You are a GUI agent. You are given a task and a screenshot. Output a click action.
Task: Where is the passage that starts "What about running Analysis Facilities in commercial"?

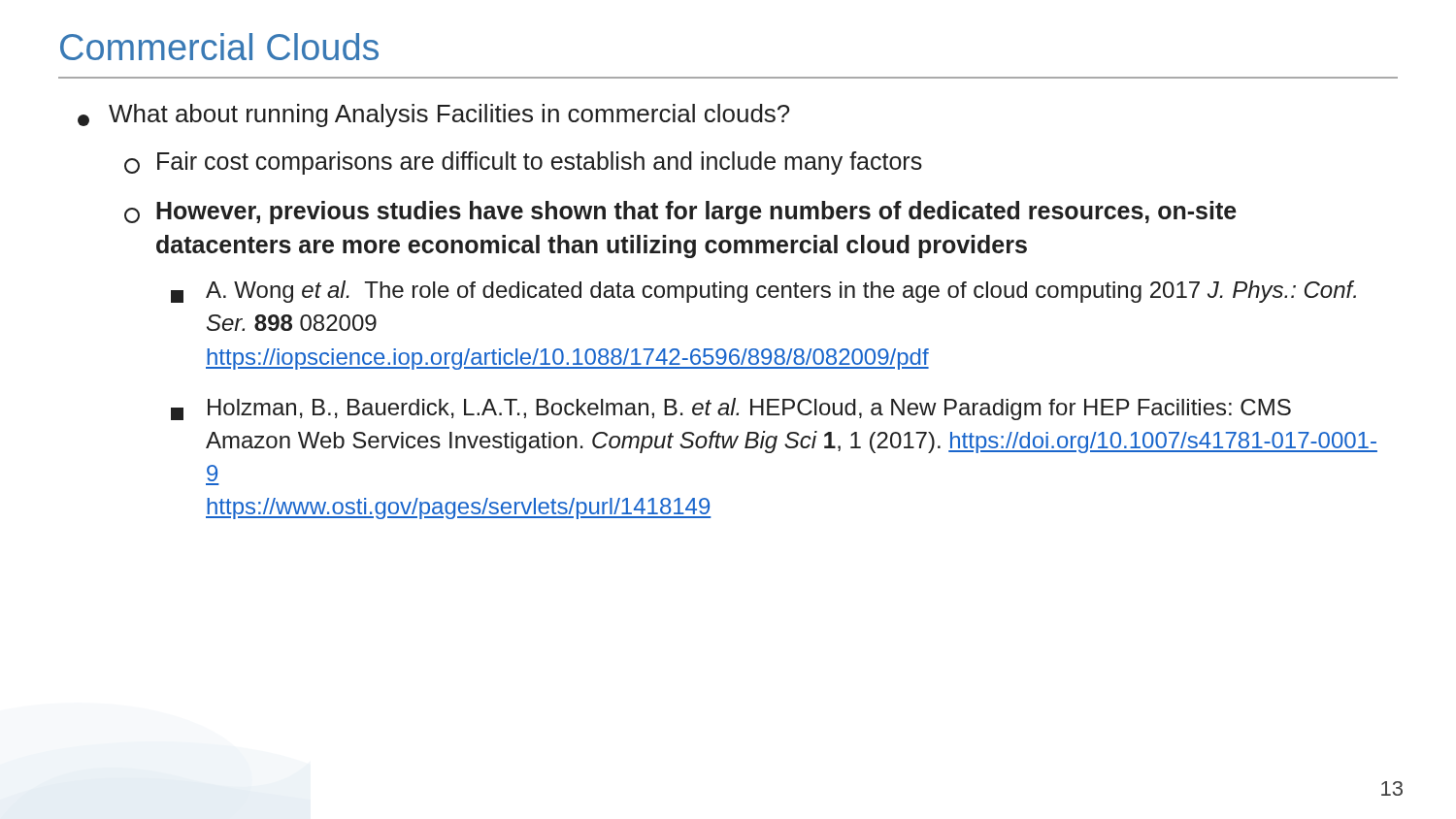(434, 116)
